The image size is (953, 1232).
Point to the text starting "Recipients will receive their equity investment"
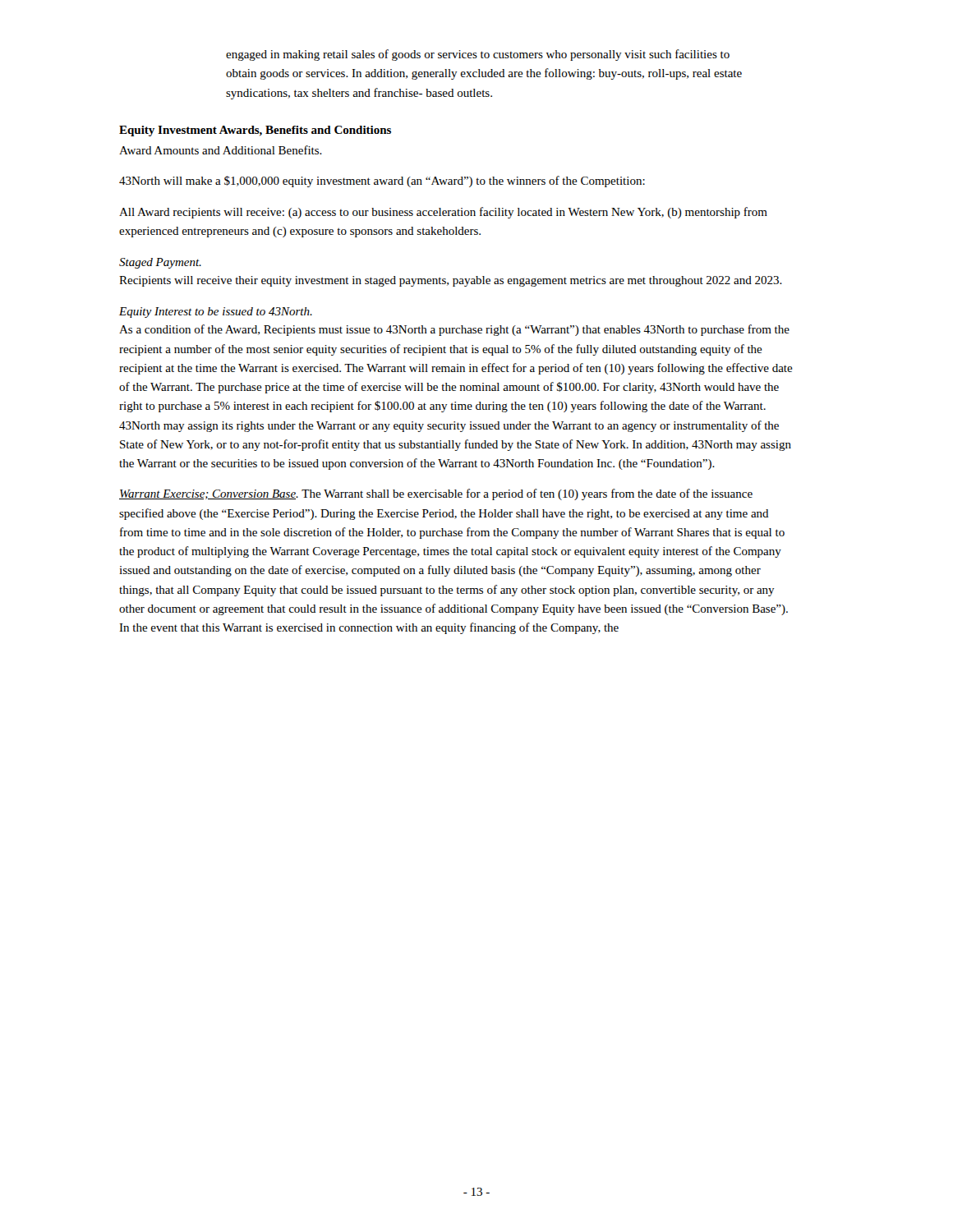point(451,280)
